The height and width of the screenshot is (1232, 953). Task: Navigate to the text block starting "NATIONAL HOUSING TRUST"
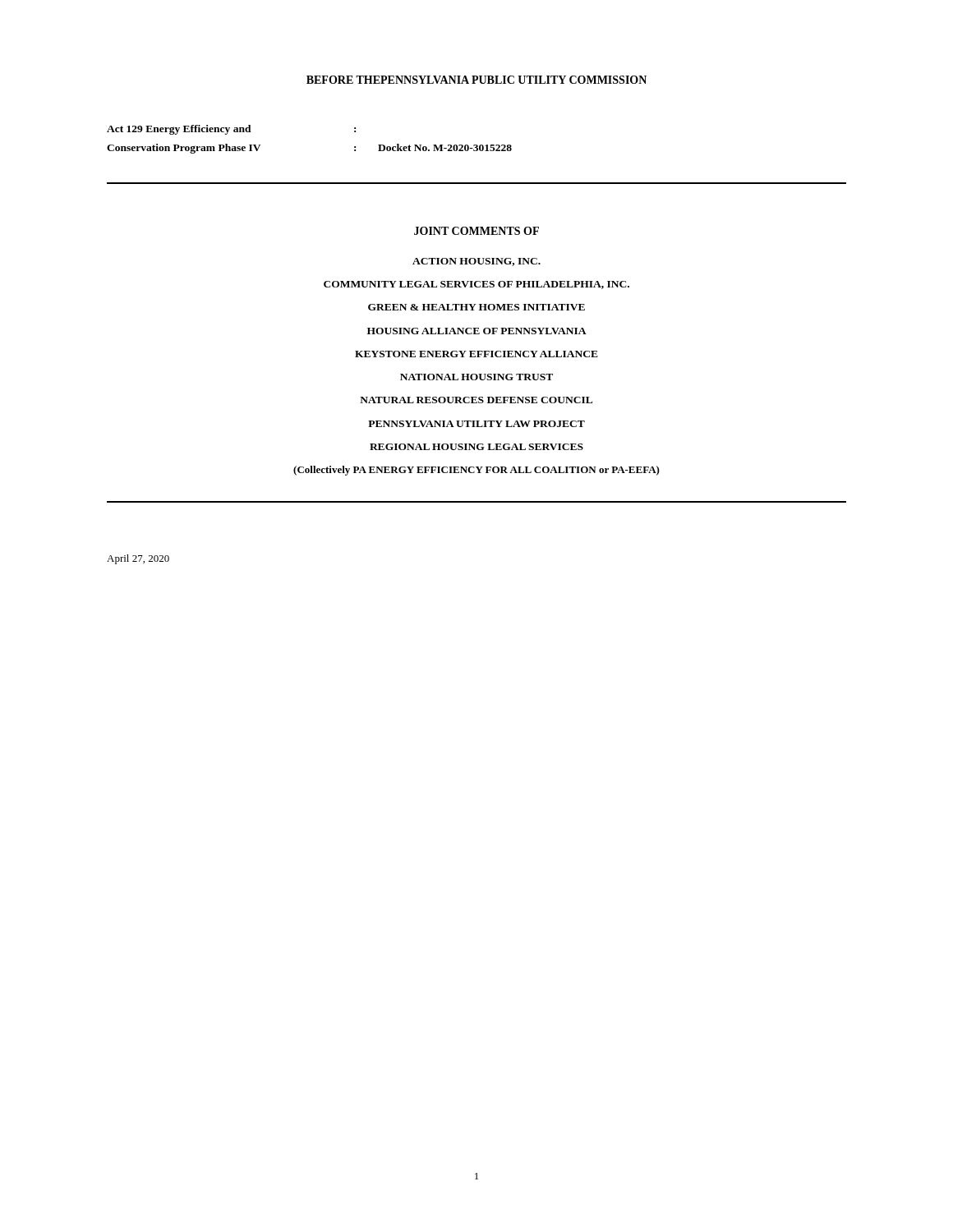[x=476, y=377]
